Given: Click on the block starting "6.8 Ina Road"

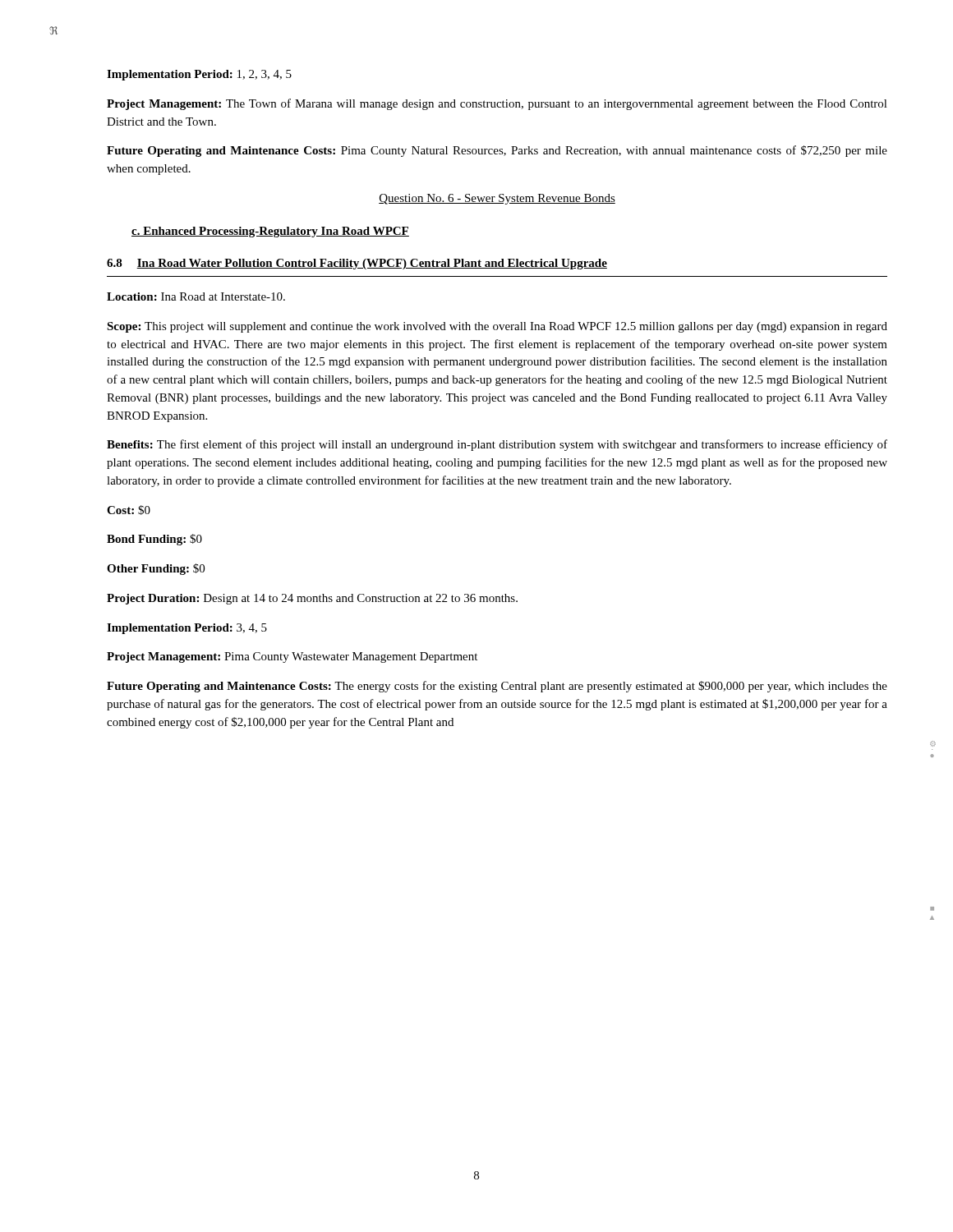Looking at the screenshot, I should coord(497,266).
